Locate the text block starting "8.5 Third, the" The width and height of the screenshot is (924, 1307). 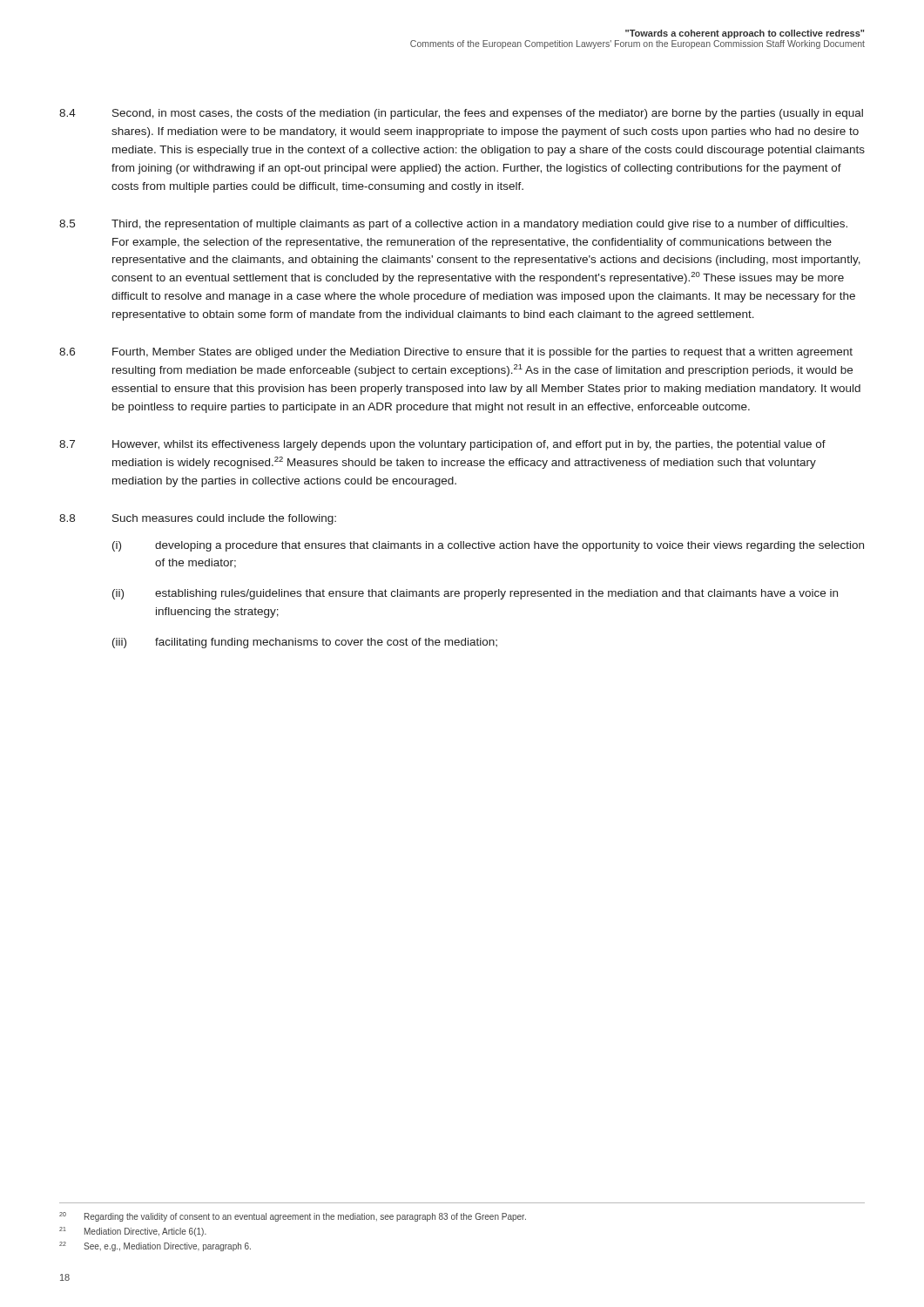tap(462, 270)
